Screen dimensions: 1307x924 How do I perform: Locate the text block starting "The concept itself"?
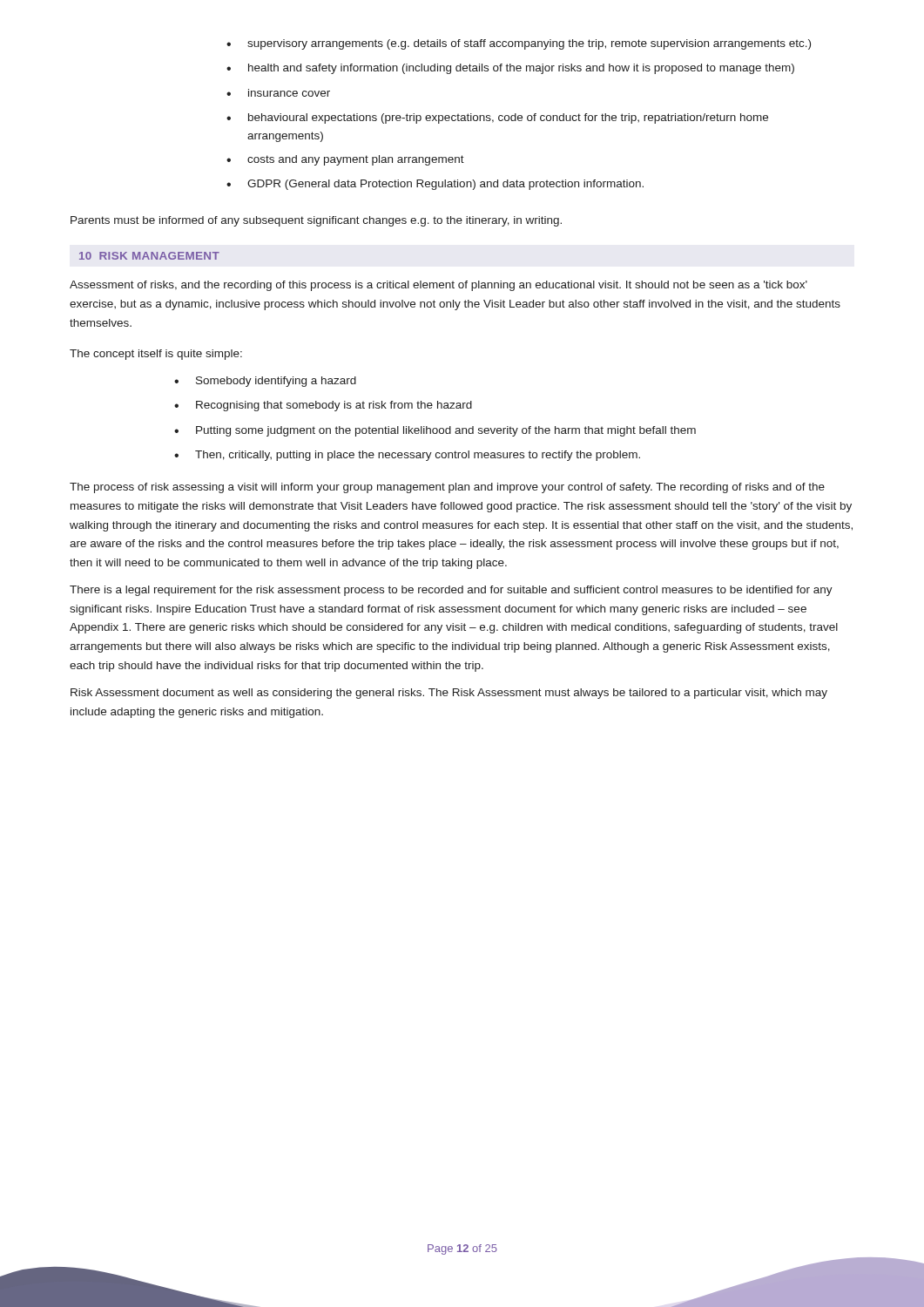[156, 353]
